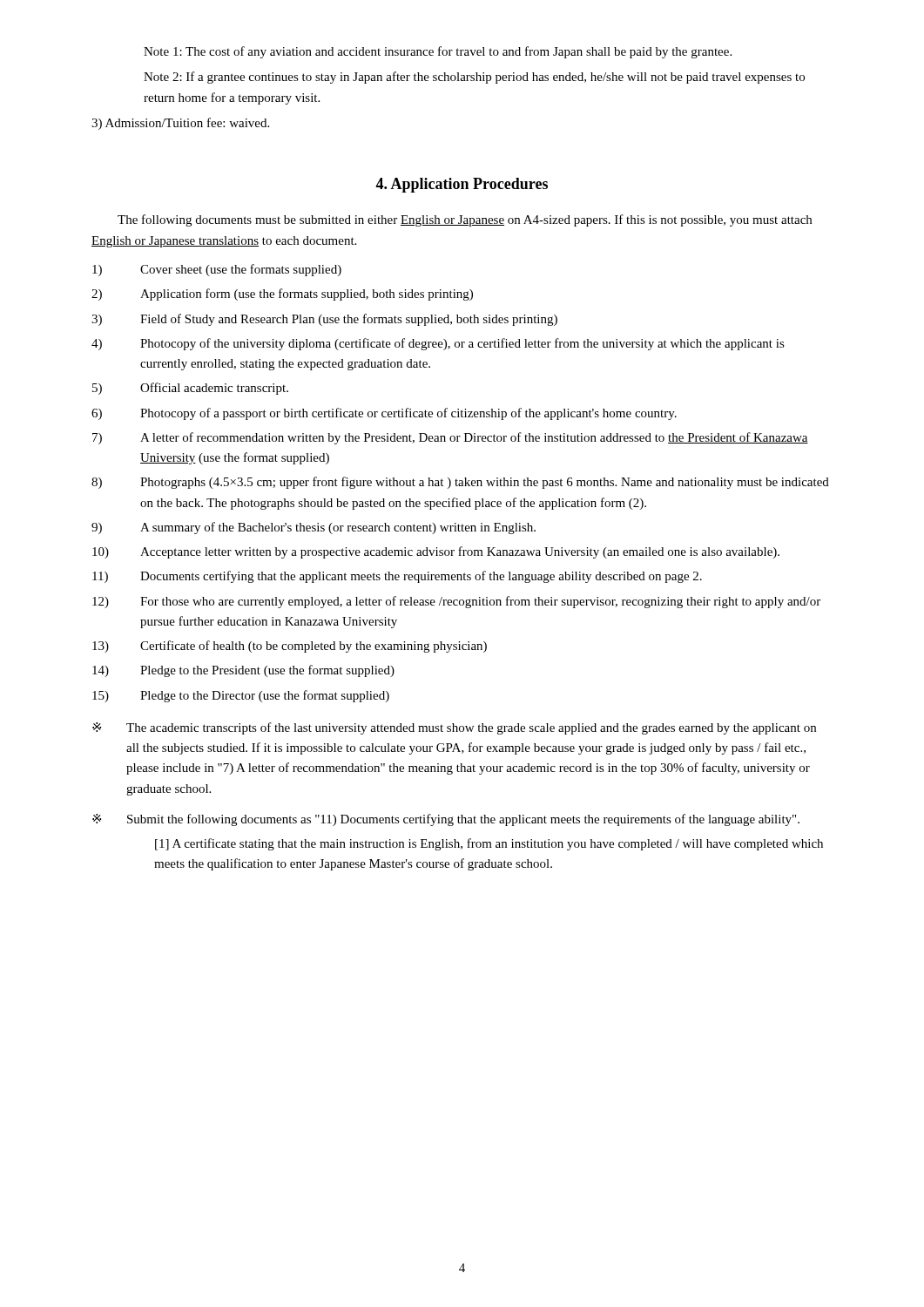Click on the list item with the text "11) Documents certifying that the"
This screenshot has height=1307, width=924.
click(462, 577)
